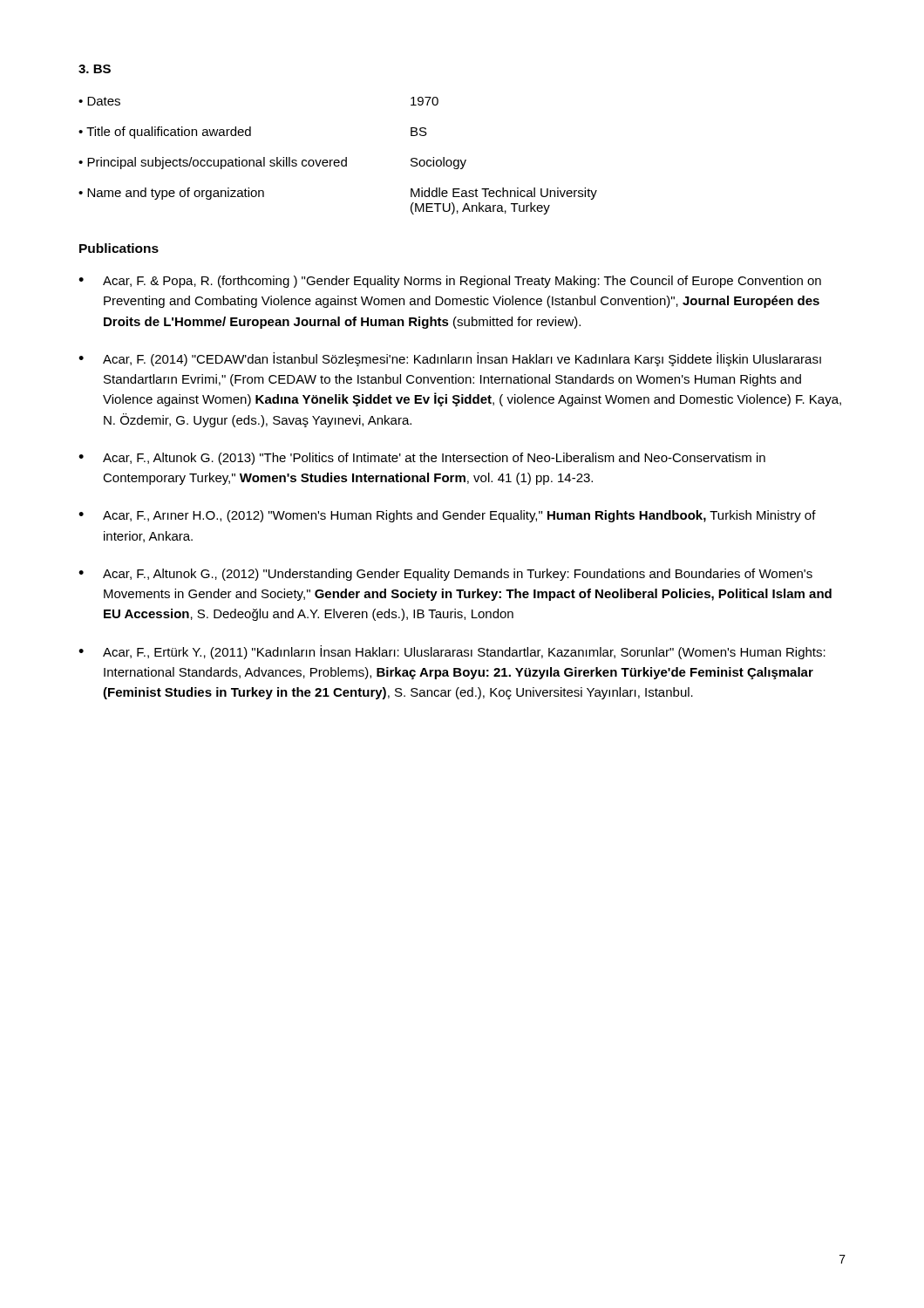Find the list item containing "• Dates 1970"
Viewport: 924px width, 1308px height.
coord(92,98)
